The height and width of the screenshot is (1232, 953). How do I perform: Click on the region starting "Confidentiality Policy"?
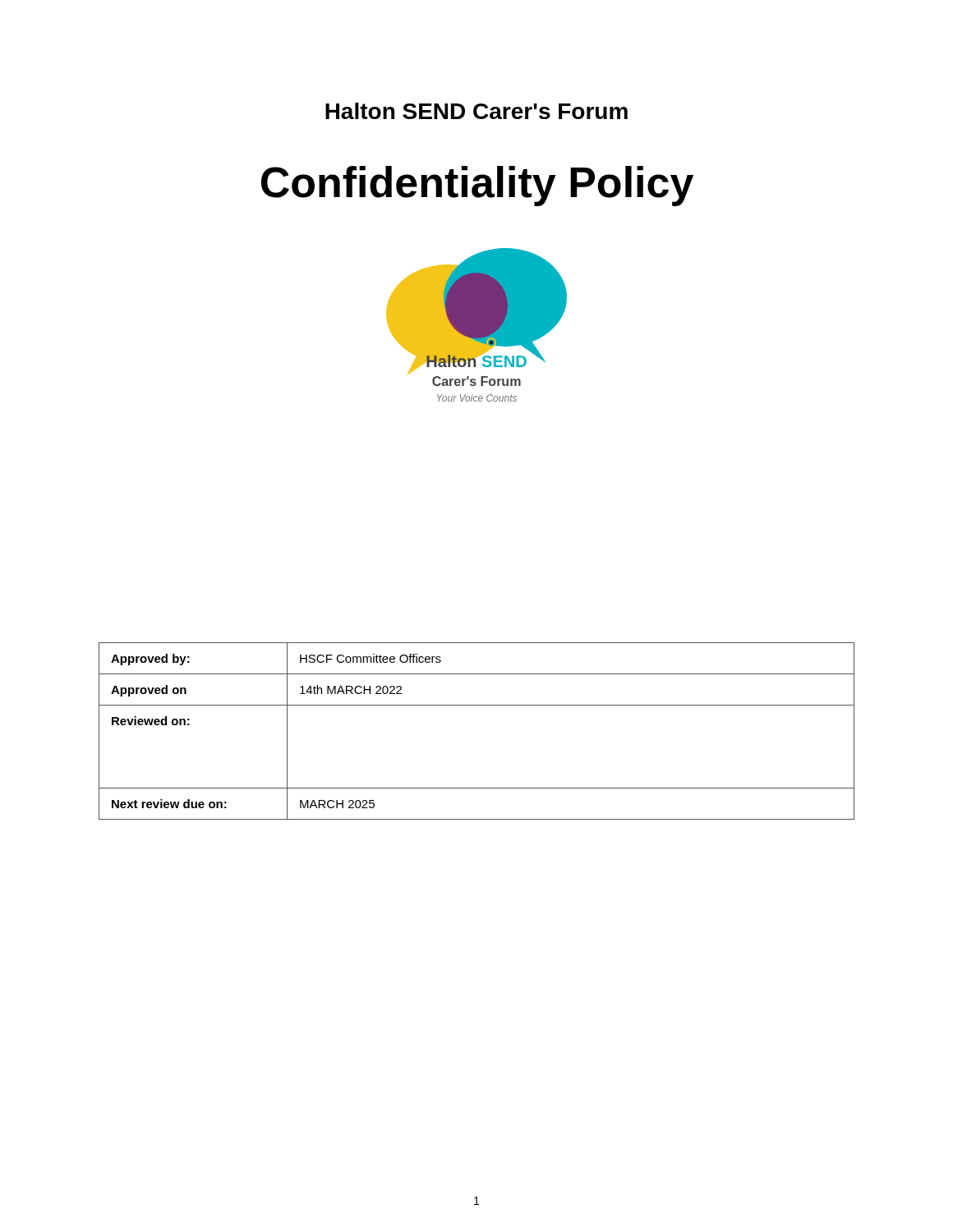(476, 182)
